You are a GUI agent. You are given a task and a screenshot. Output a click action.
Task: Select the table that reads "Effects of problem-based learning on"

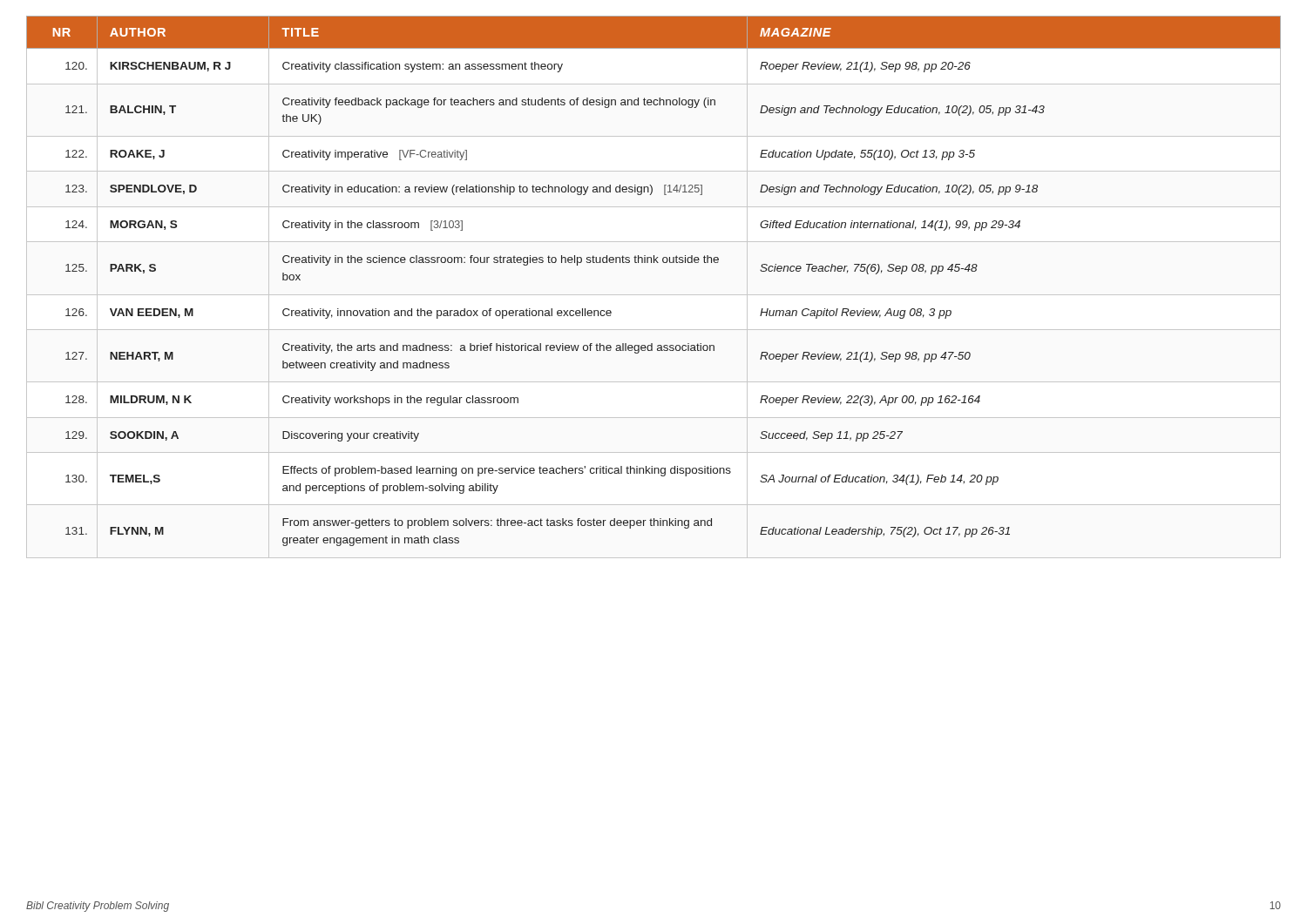(654, 287)
